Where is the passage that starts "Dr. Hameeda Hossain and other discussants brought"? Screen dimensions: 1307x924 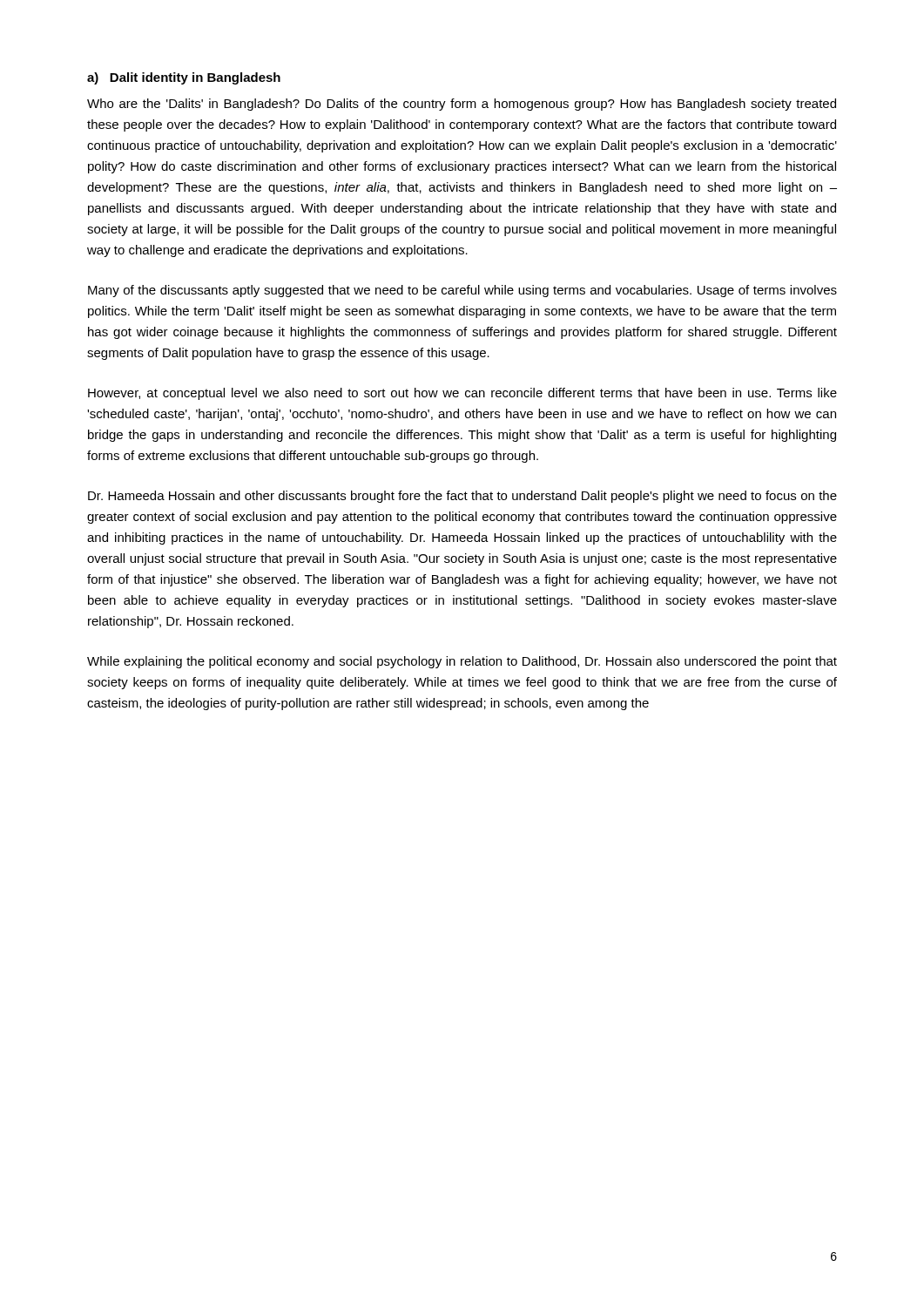462,558
